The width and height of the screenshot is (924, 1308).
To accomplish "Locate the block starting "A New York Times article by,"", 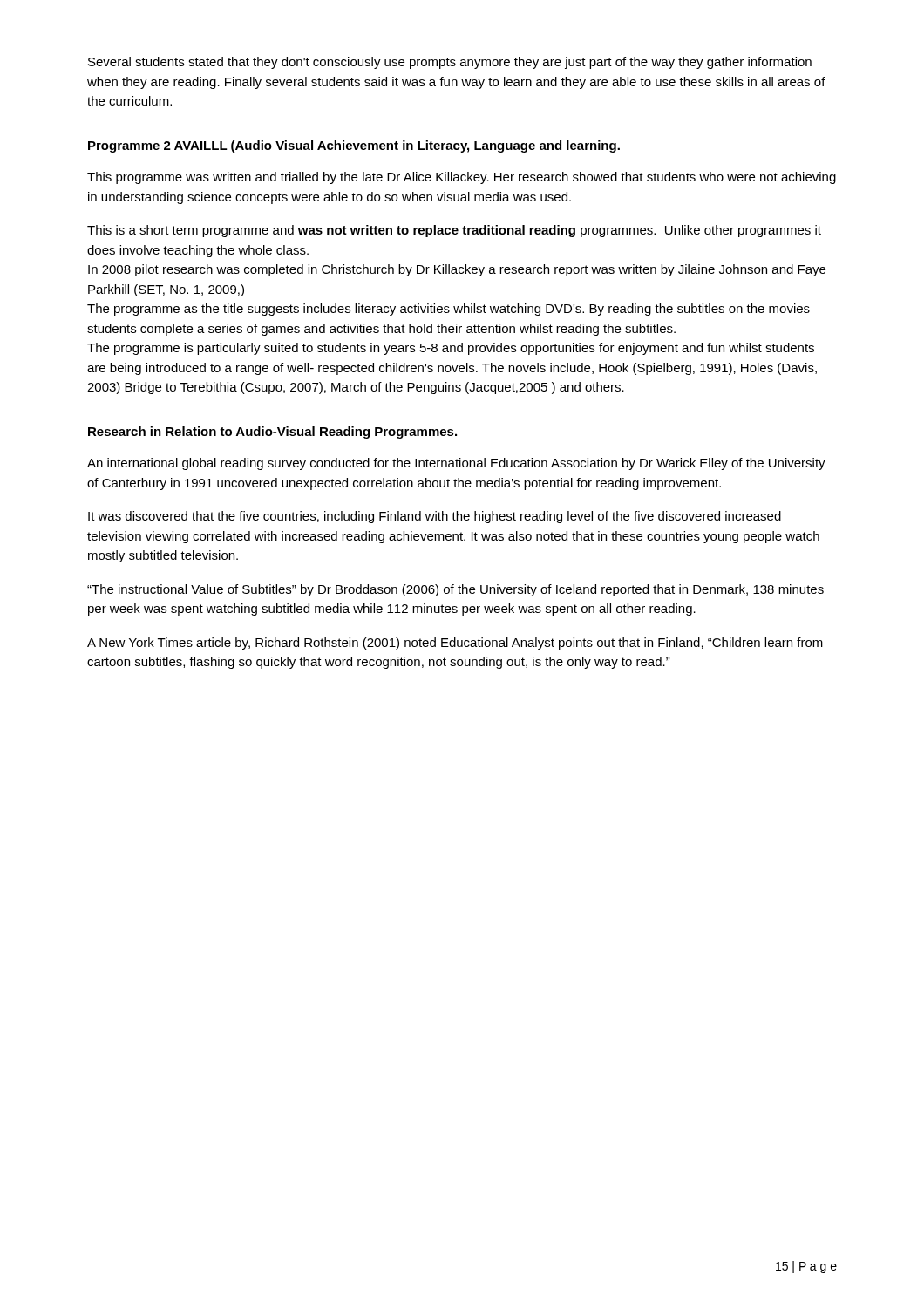I will [x=455, y=652].
